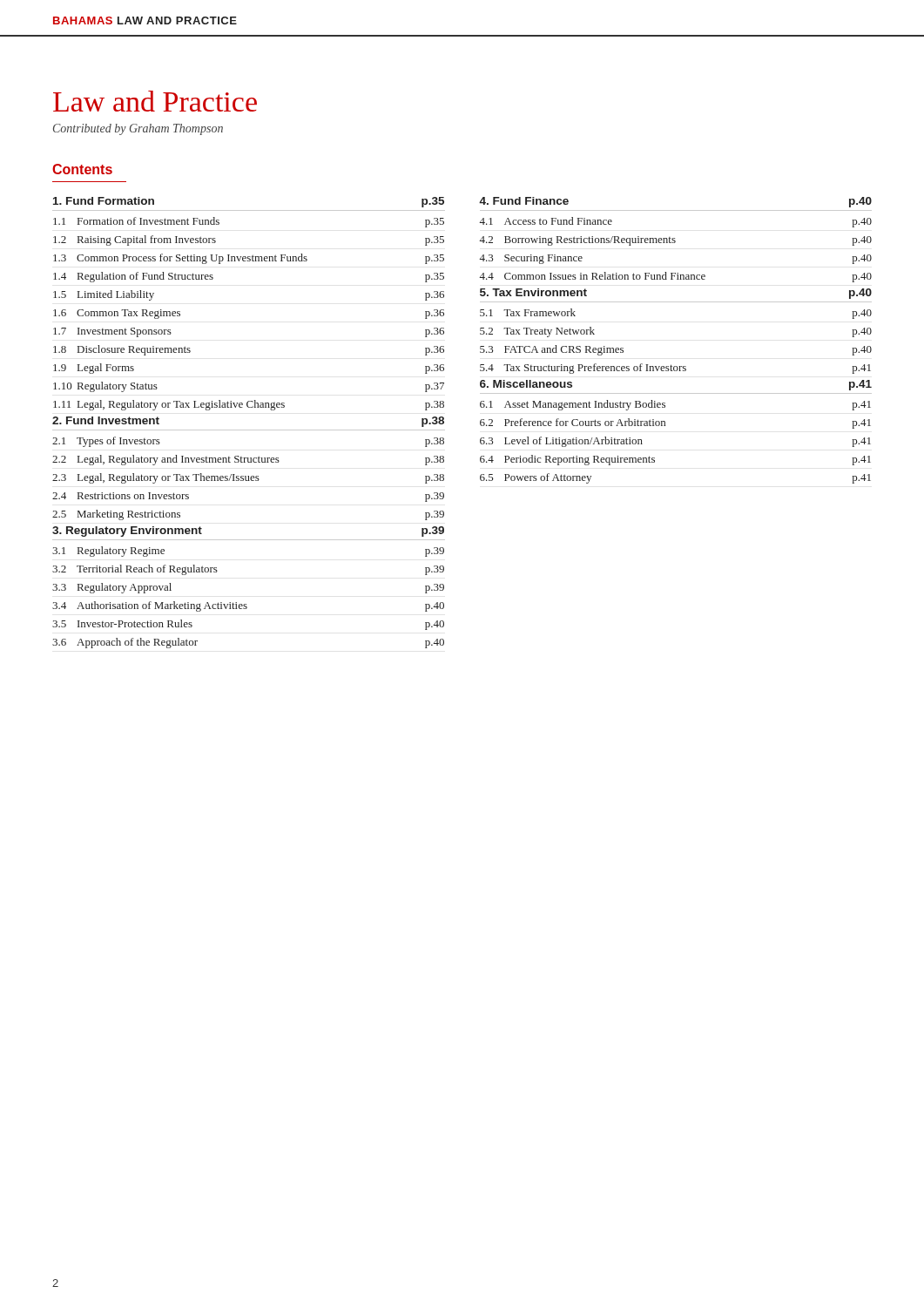Select the region starting "3.3 Regulatory Approval"
The width and height of the screenshot is (924, 1307).
coord(119,588)
